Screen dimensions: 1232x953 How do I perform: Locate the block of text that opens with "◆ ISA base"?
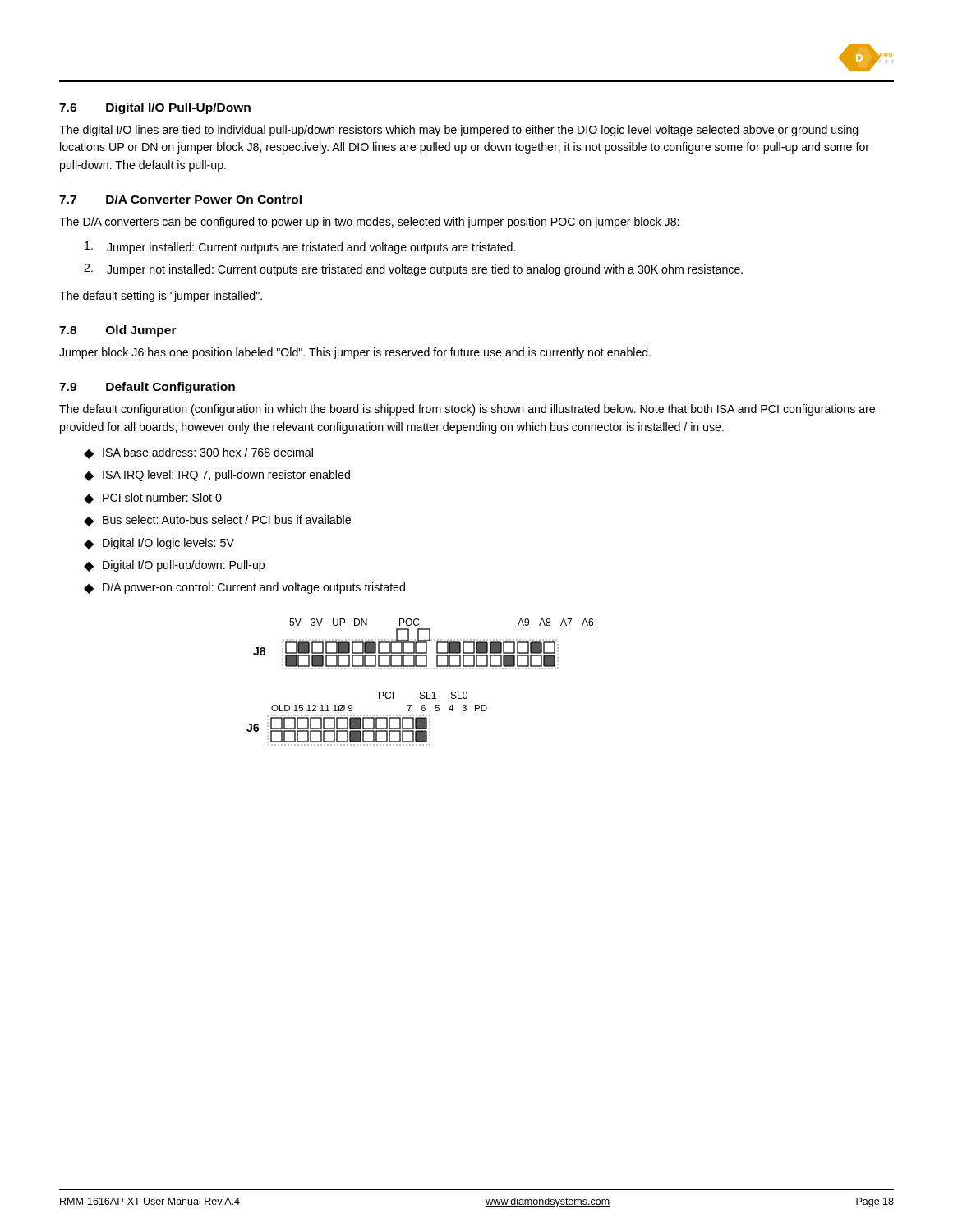click(199, 453)
